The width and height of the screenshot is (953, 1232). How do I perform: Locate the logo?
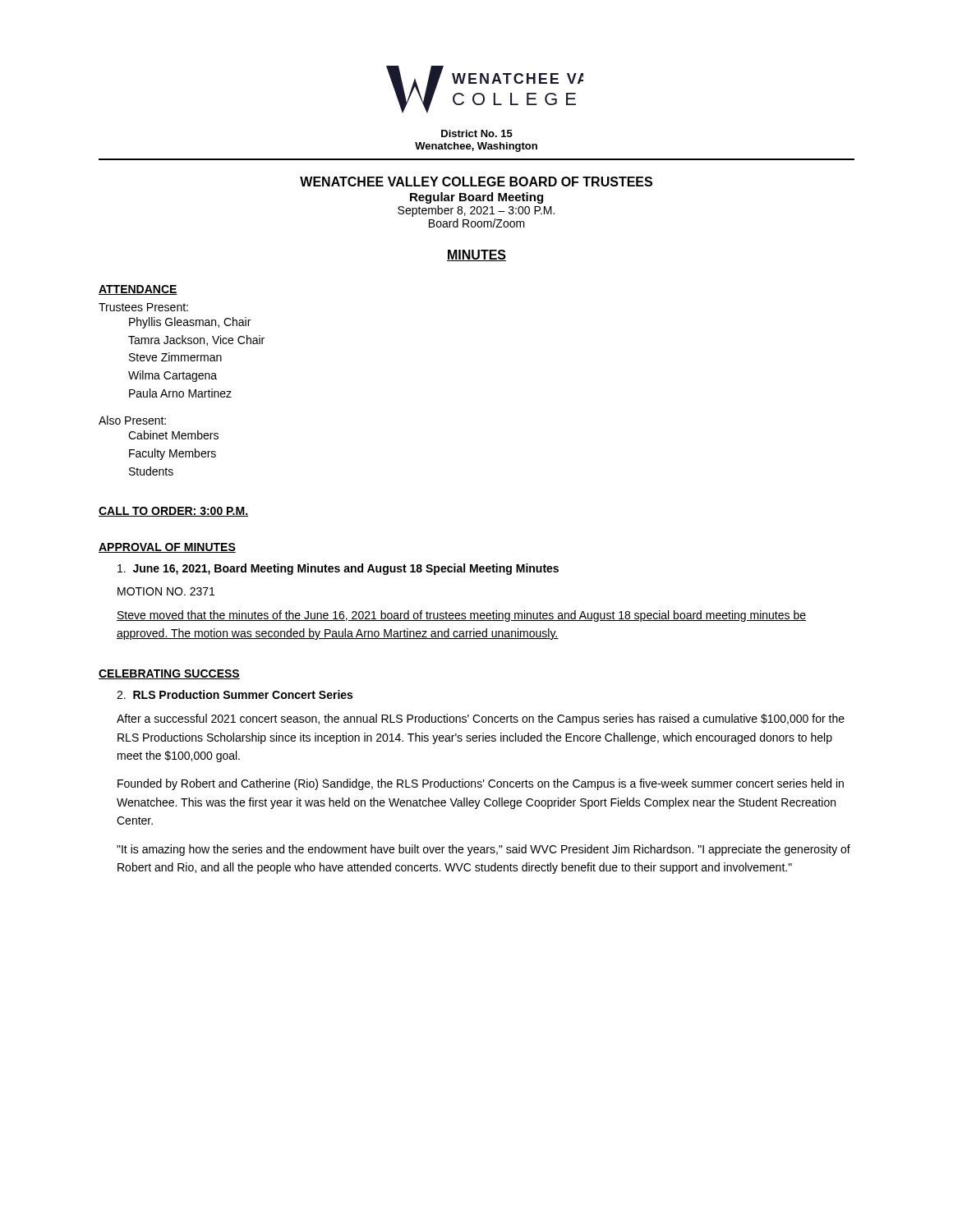pos(476,80)
